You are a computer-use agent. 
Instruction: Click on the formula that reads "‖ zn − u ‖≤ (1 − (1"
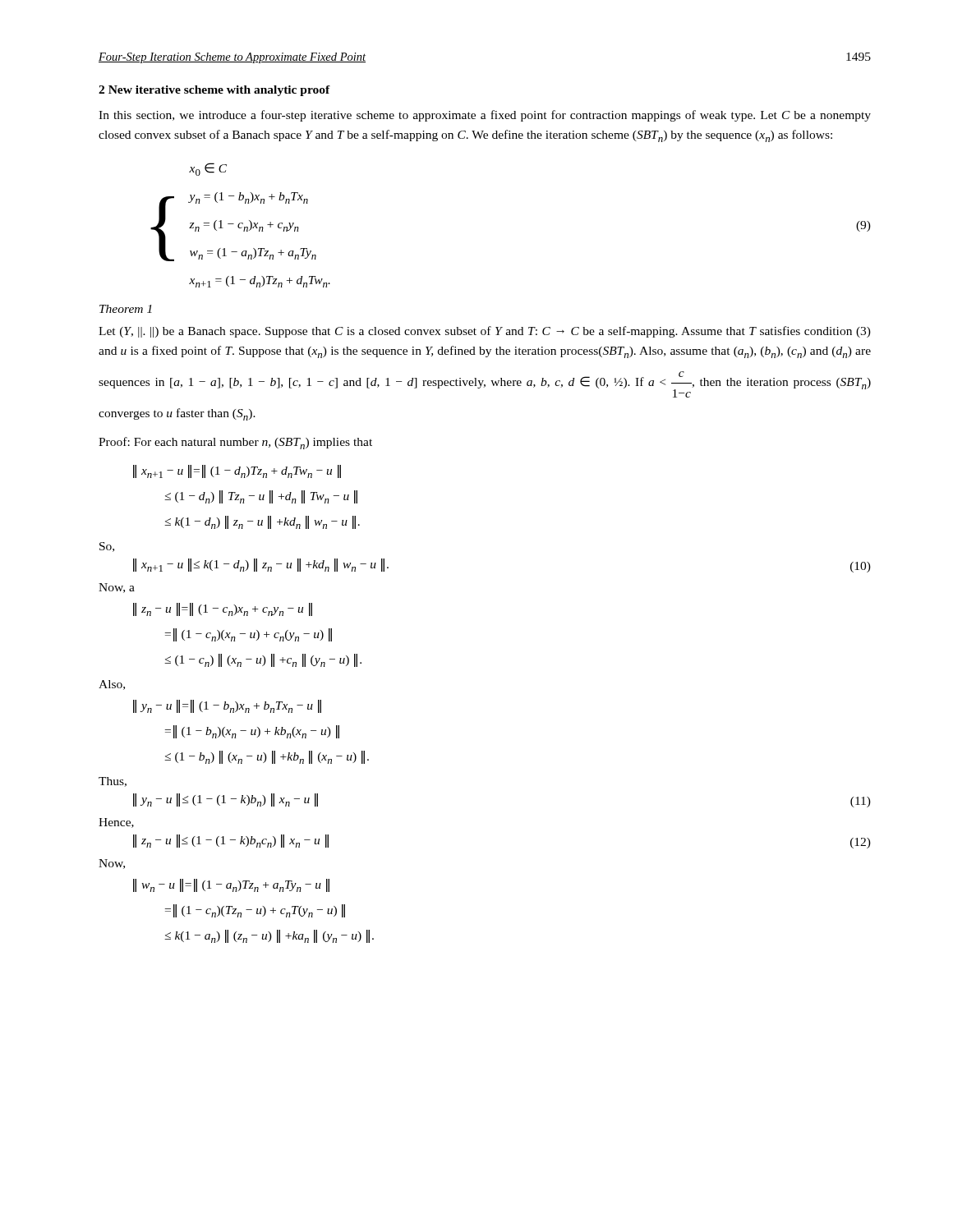click(x=223, y=841)
